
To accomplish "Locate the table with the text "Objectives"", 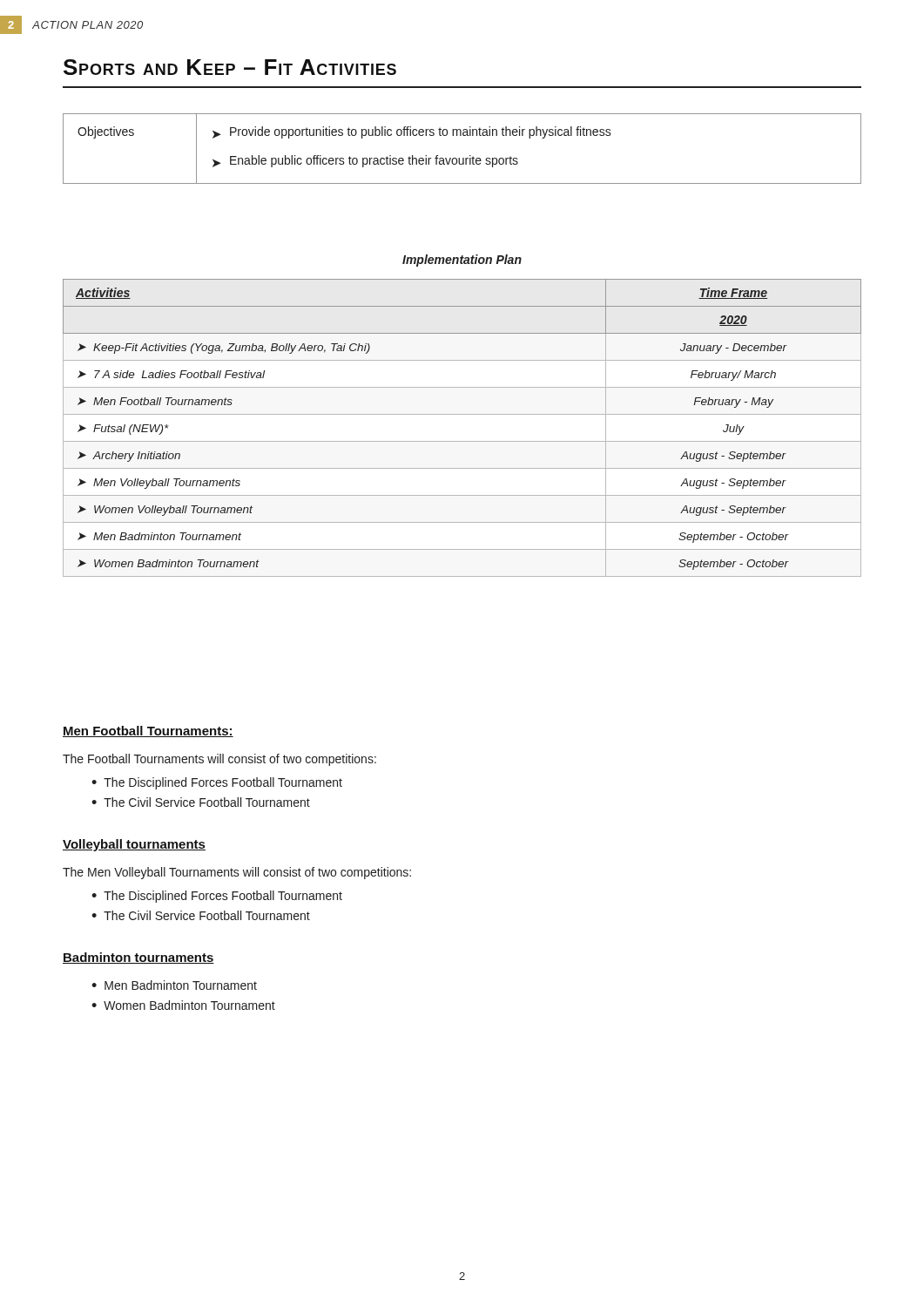I will (462, 149).
